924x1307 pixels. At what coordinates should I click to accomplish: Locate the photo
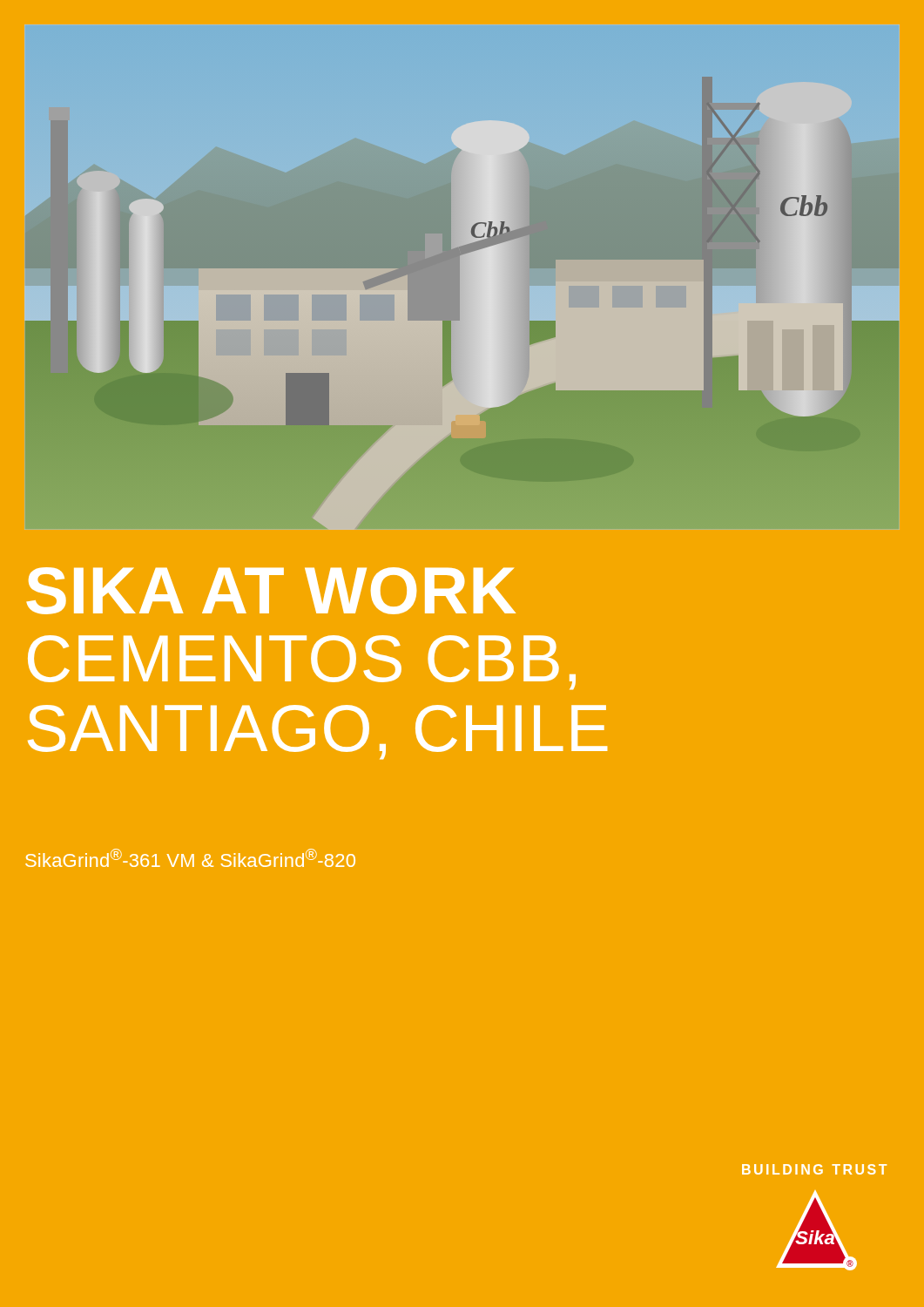click(x=462, y=277)
